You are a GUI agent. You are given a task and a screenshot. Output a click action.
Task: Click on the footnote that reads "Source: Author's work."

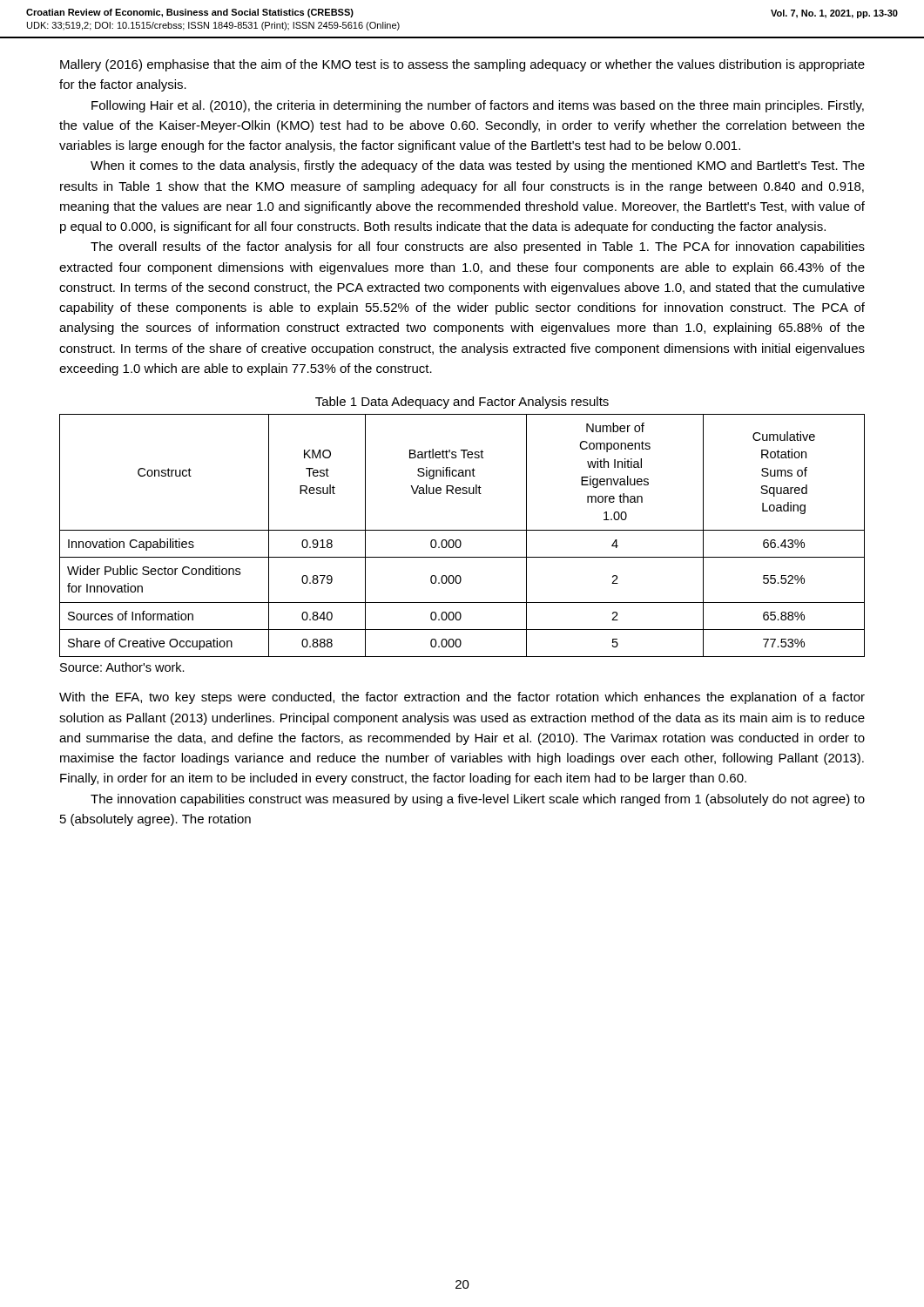pos(122,668)
